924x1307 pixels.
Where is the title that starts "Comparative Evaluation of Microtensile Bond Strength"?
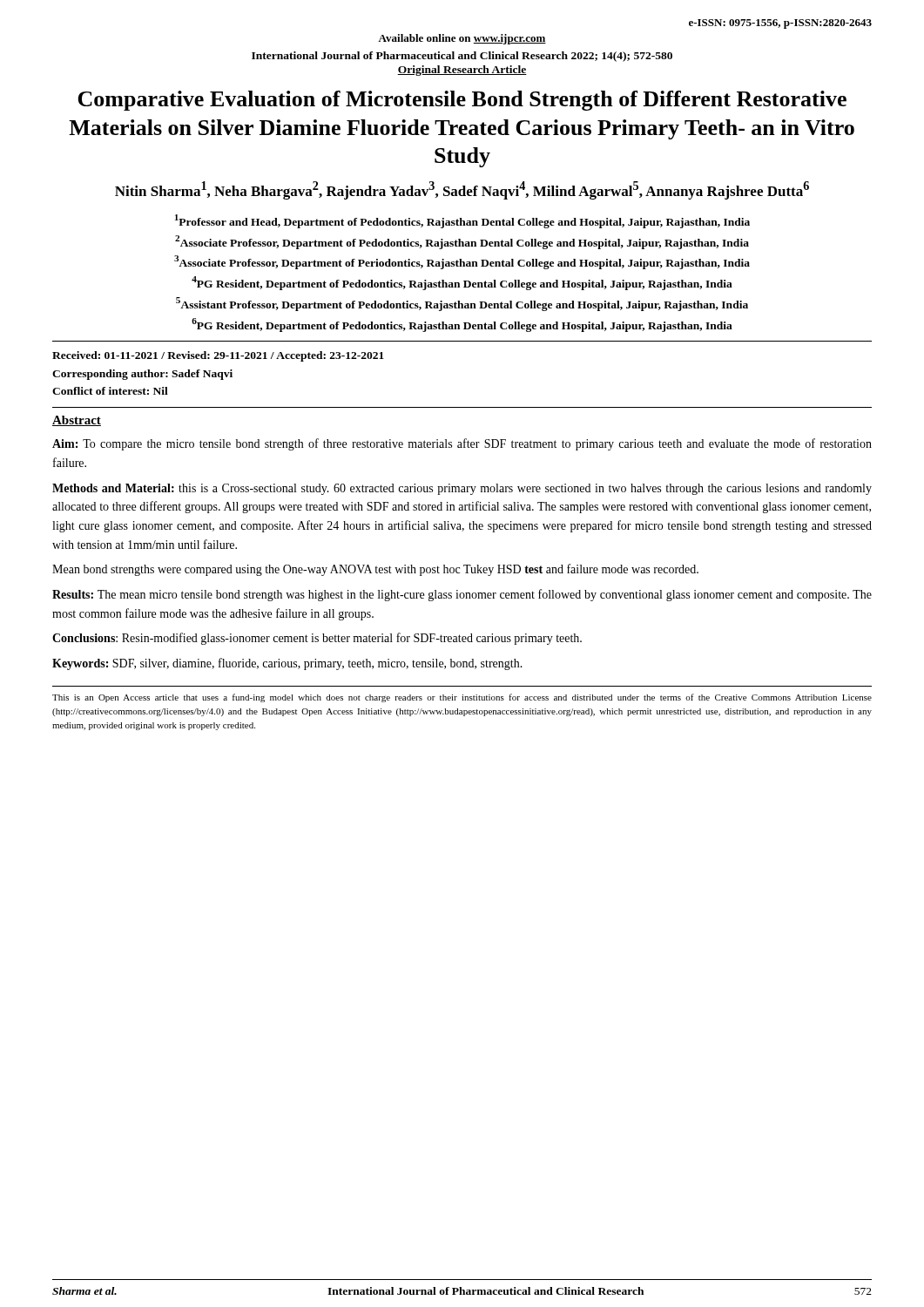462,127
